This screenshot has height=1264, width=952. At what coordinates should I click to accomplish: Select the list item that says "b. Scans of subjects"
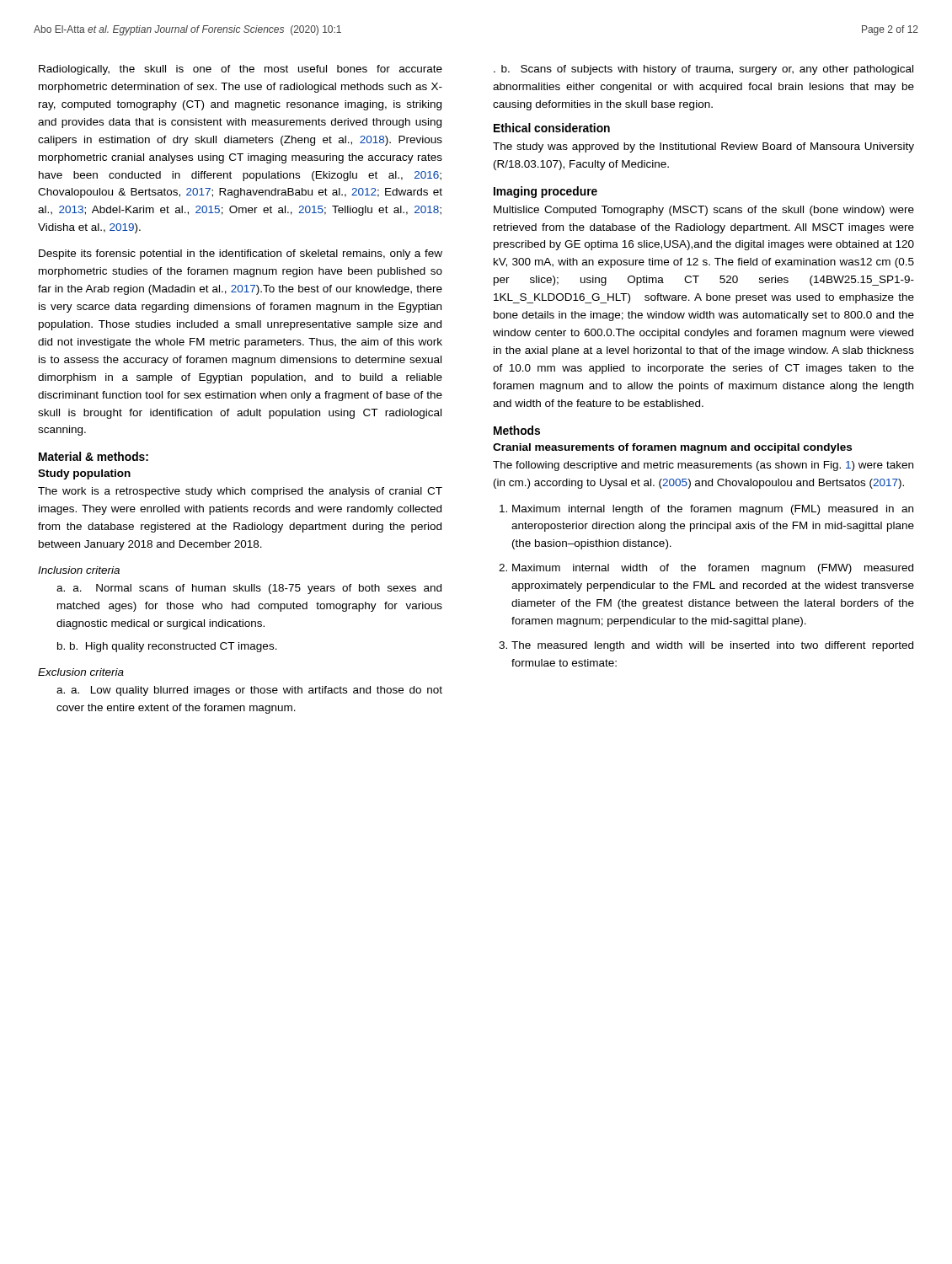coord(703,87)
